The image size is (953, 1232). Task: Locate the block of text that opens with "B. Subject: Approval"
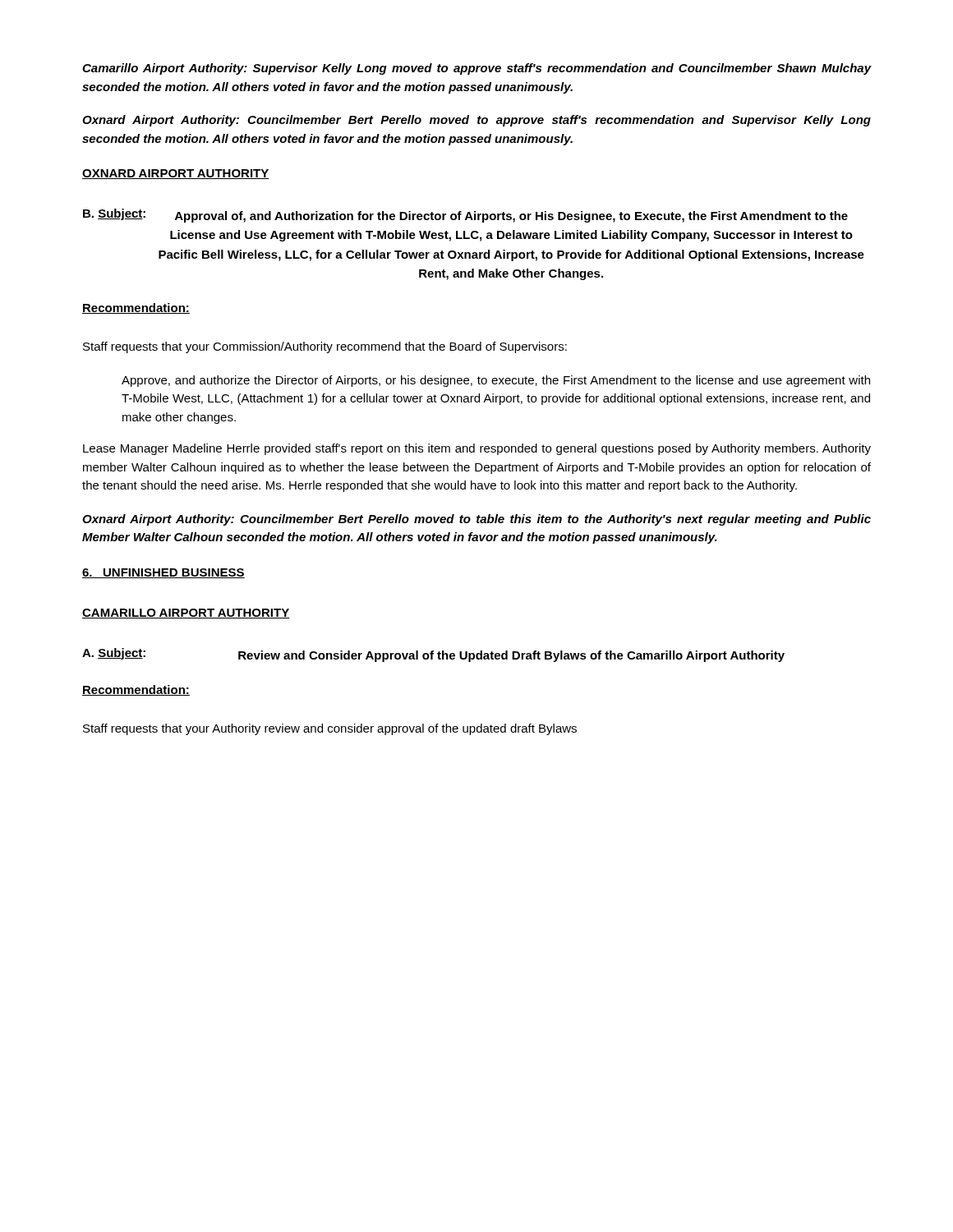476,244
